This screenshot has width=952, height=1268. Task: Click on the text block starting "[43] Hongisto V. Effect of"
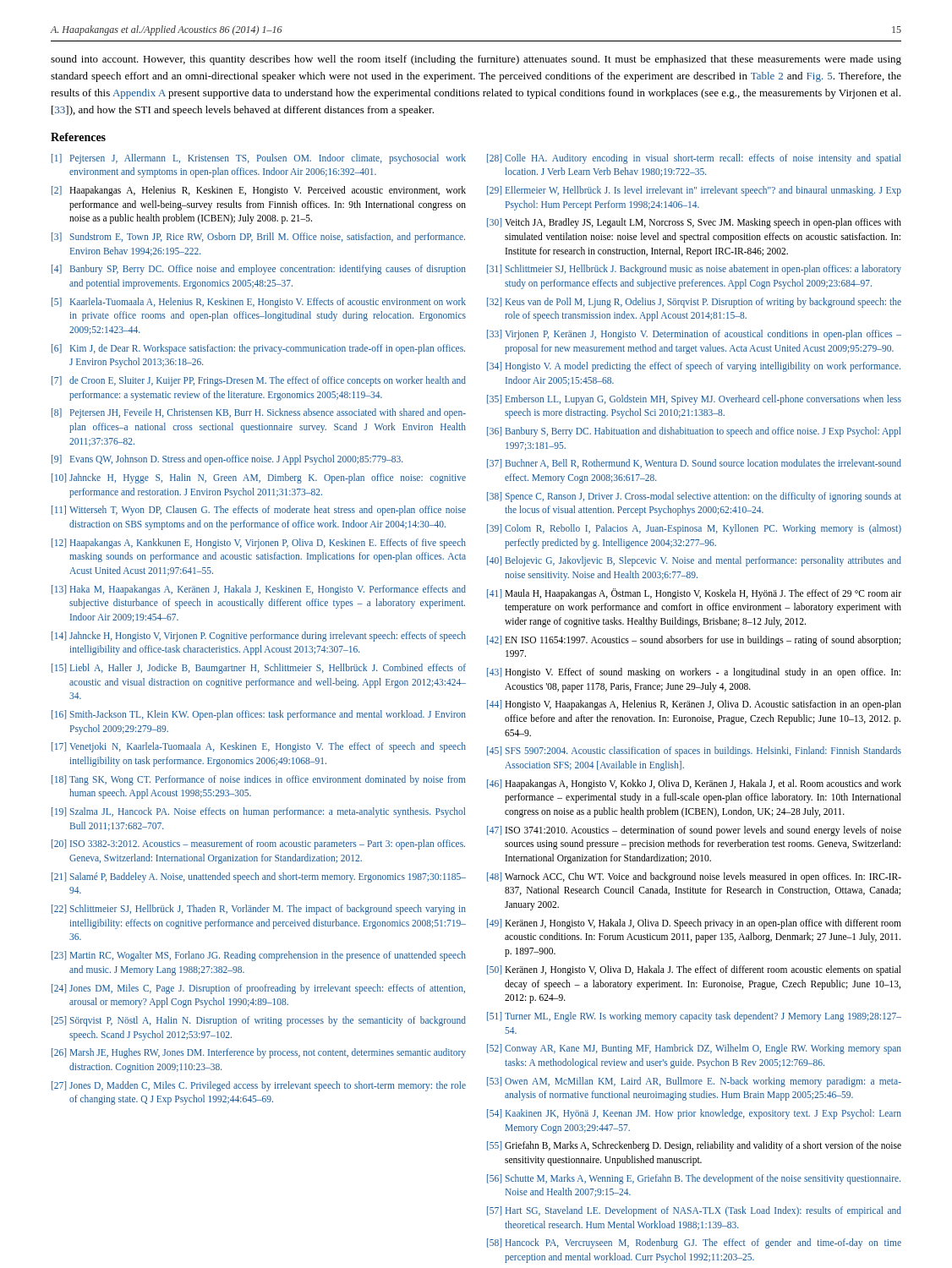pos(694,679)
